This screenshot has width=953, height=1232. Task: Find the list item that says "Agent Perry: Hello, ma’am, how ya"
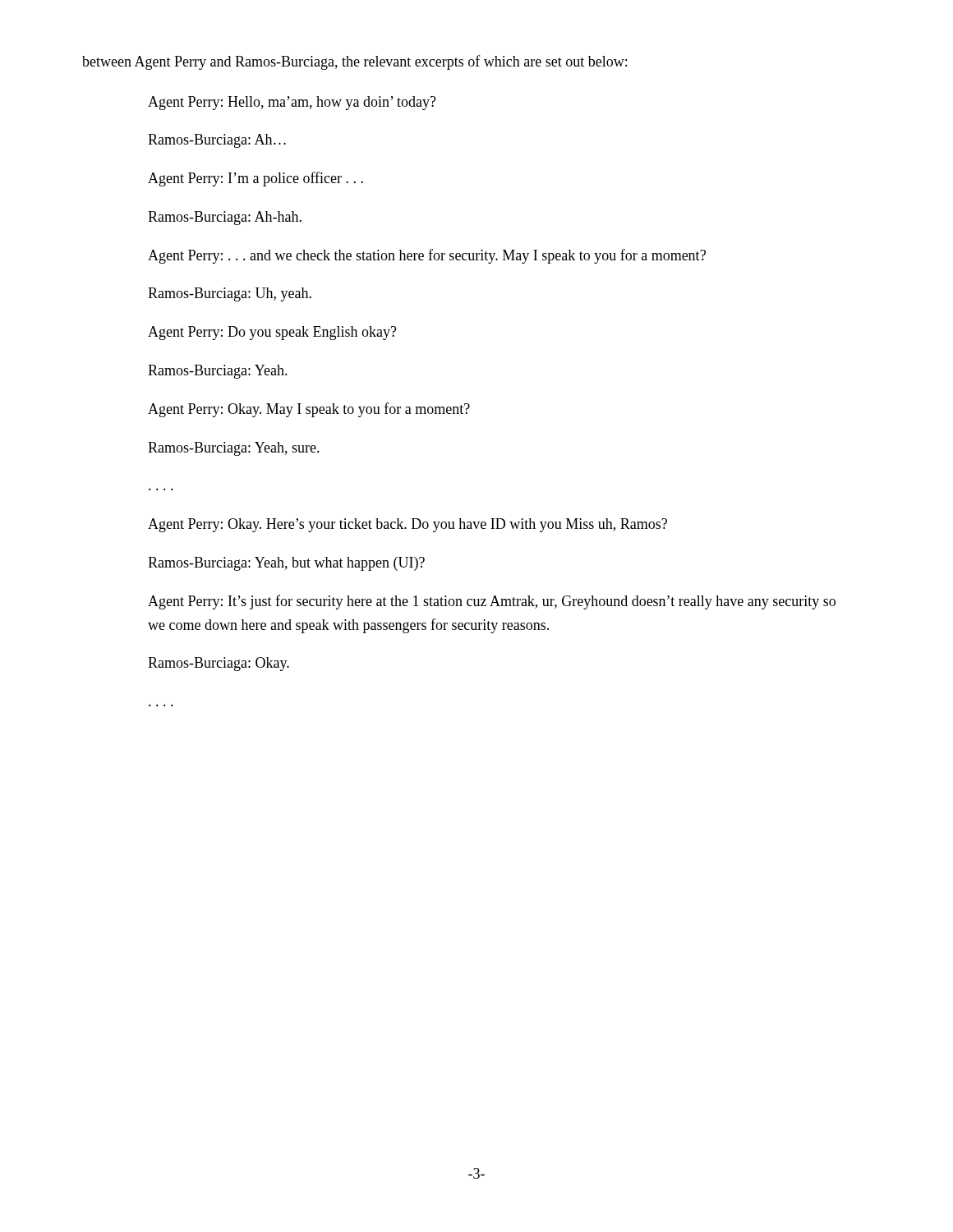tap(292, 103)
